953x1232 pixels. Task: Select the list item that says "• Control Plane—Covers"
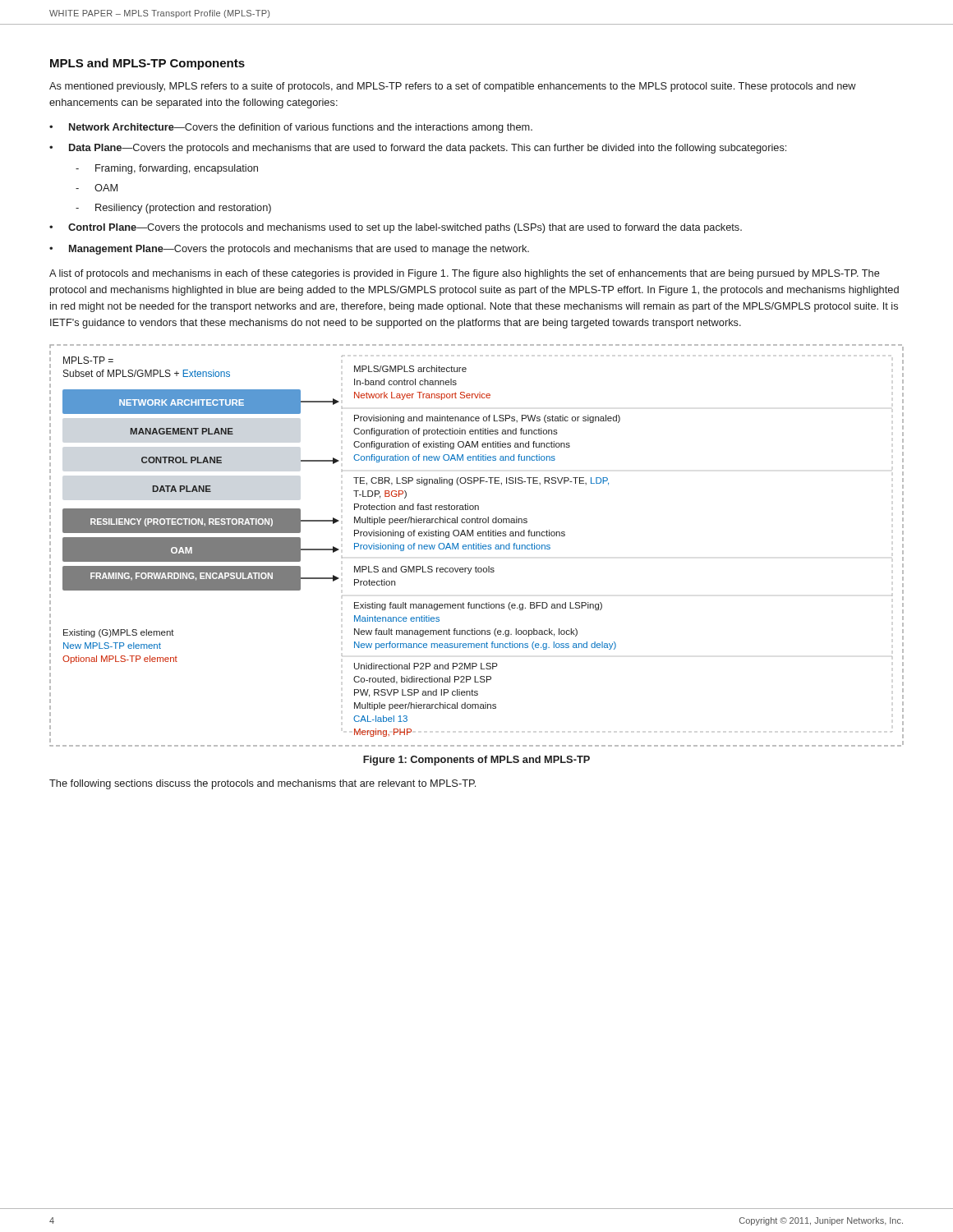coord(396,228)
